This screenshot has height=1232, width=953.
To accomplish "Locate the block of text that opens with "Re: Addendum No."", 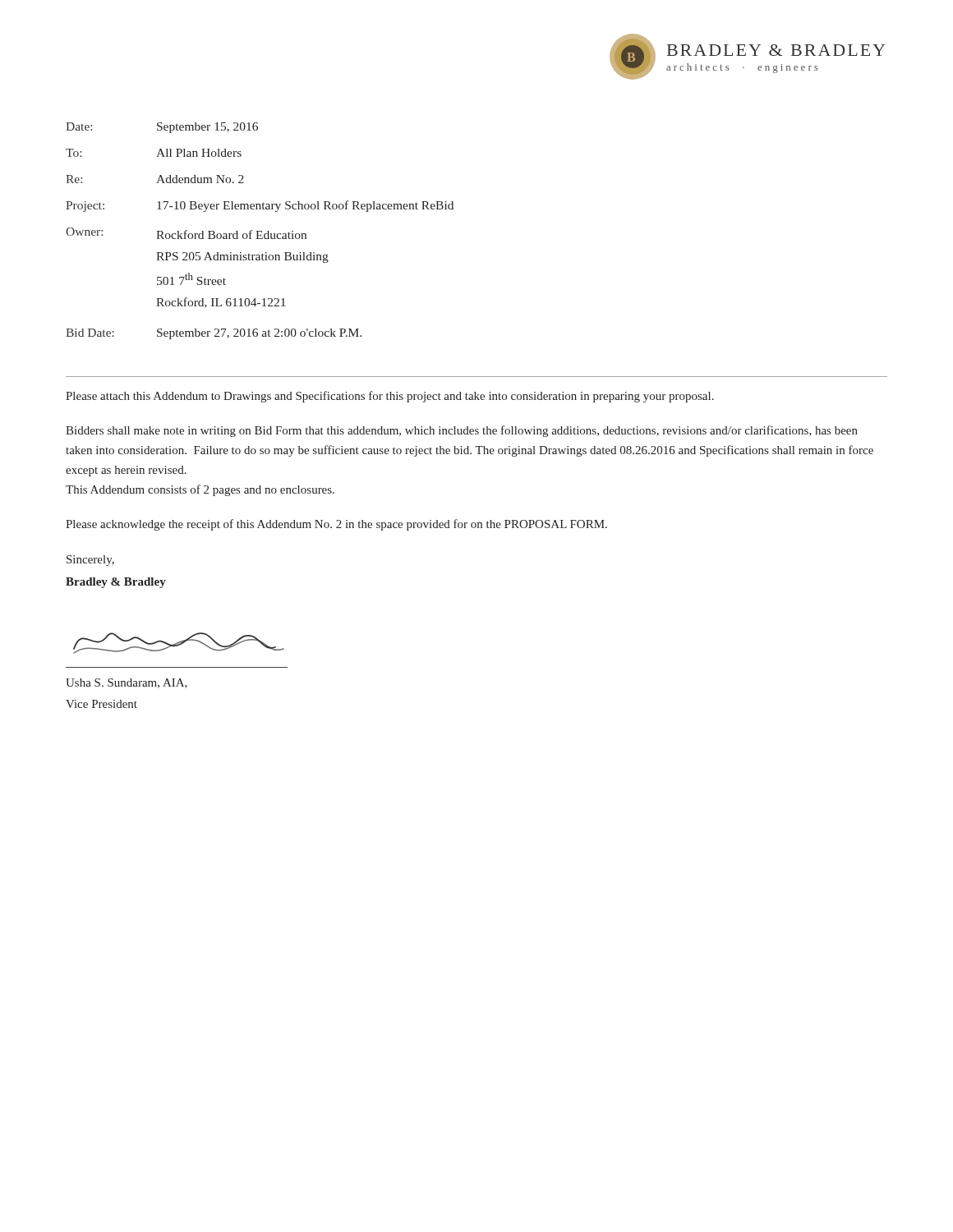I will tap(155, 179).
